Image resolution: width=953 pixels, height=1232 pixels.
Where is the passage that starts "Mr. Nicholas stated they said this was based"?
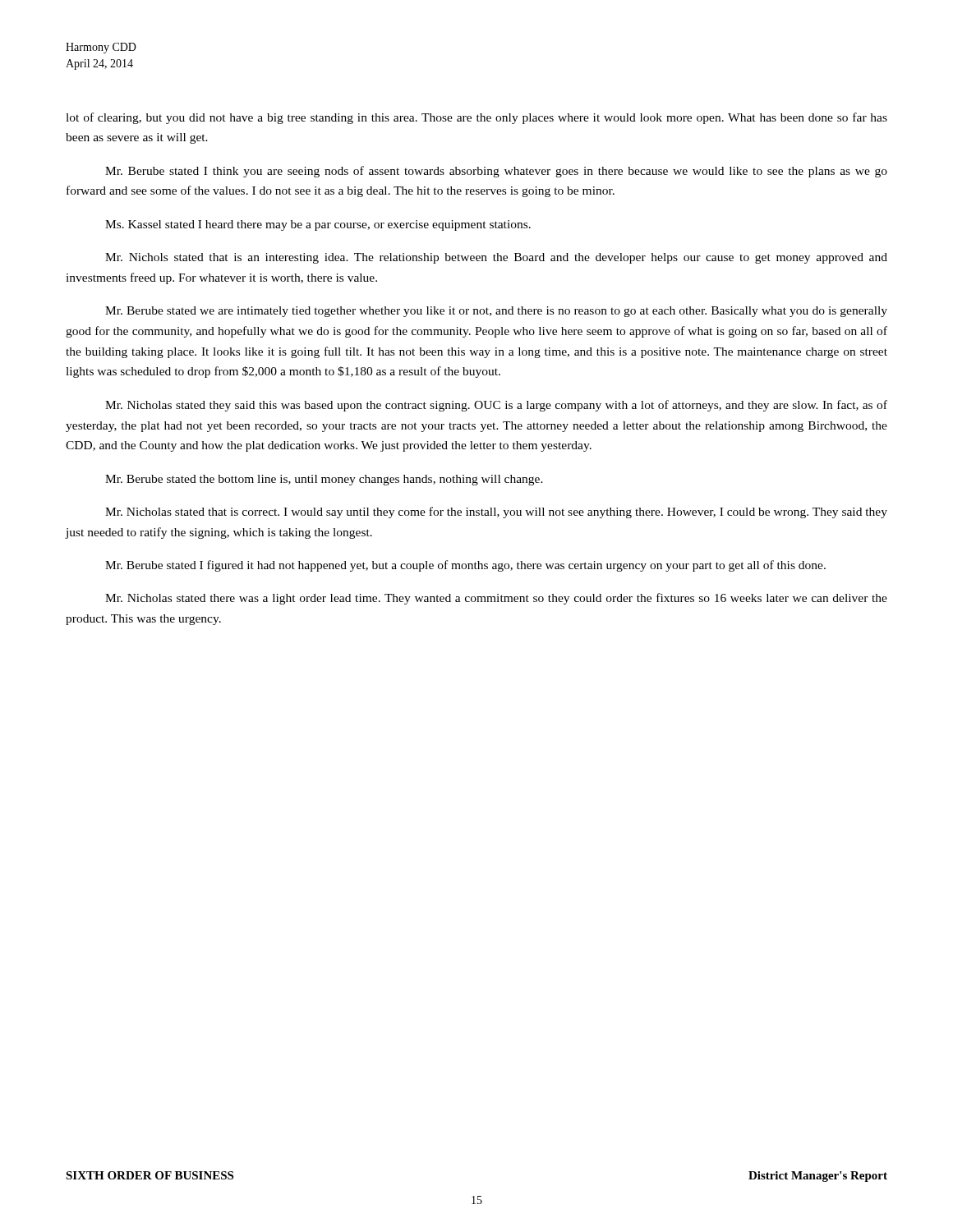(476, 425)
